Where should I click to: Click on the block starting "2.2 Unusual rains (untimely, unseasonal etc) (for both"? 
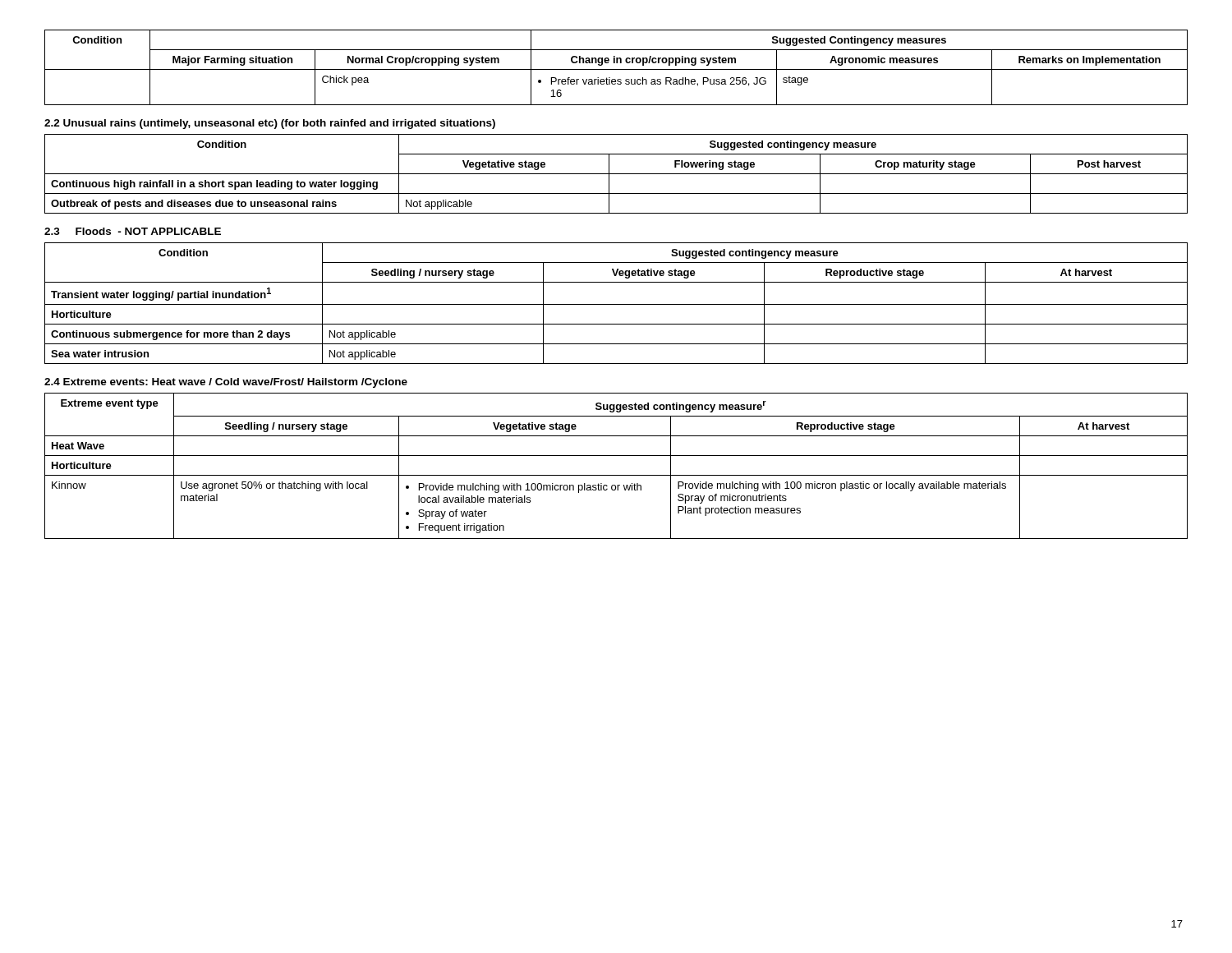point(270,123)
